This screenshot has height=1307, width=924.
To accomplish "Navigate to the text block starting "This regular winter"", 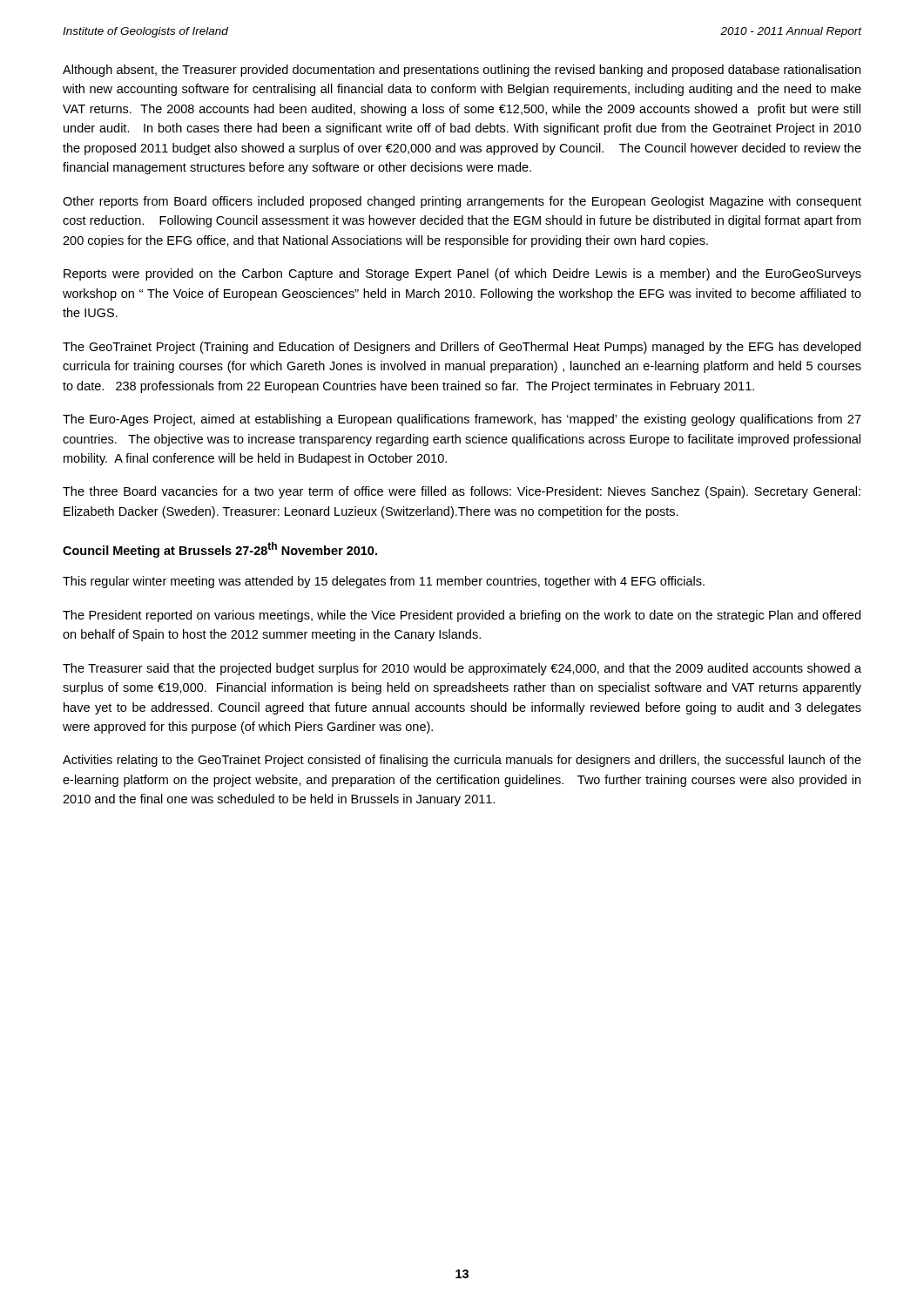I will [x=384, y=581].
